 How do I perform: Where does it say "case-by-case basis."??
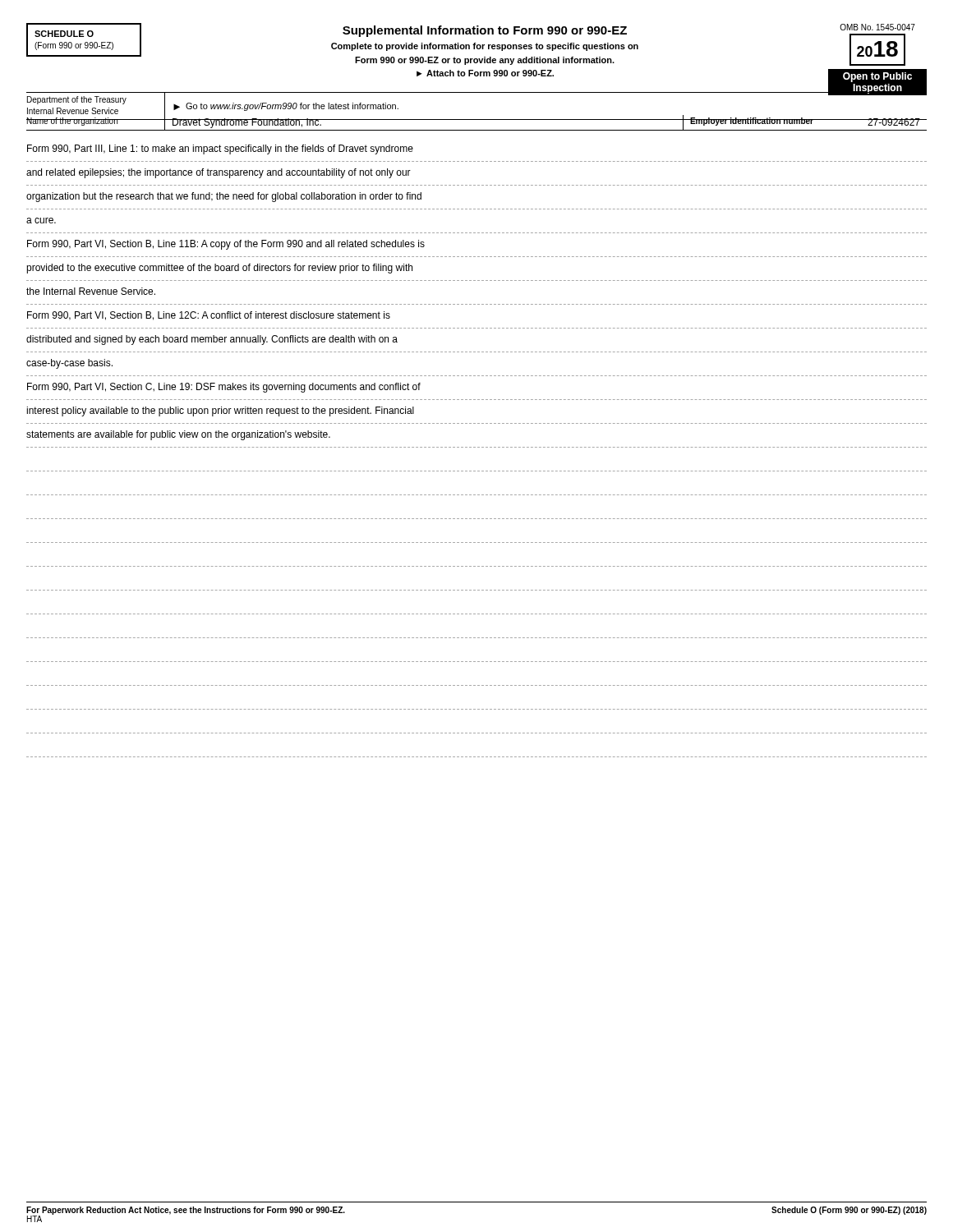[x=70, y=363]
